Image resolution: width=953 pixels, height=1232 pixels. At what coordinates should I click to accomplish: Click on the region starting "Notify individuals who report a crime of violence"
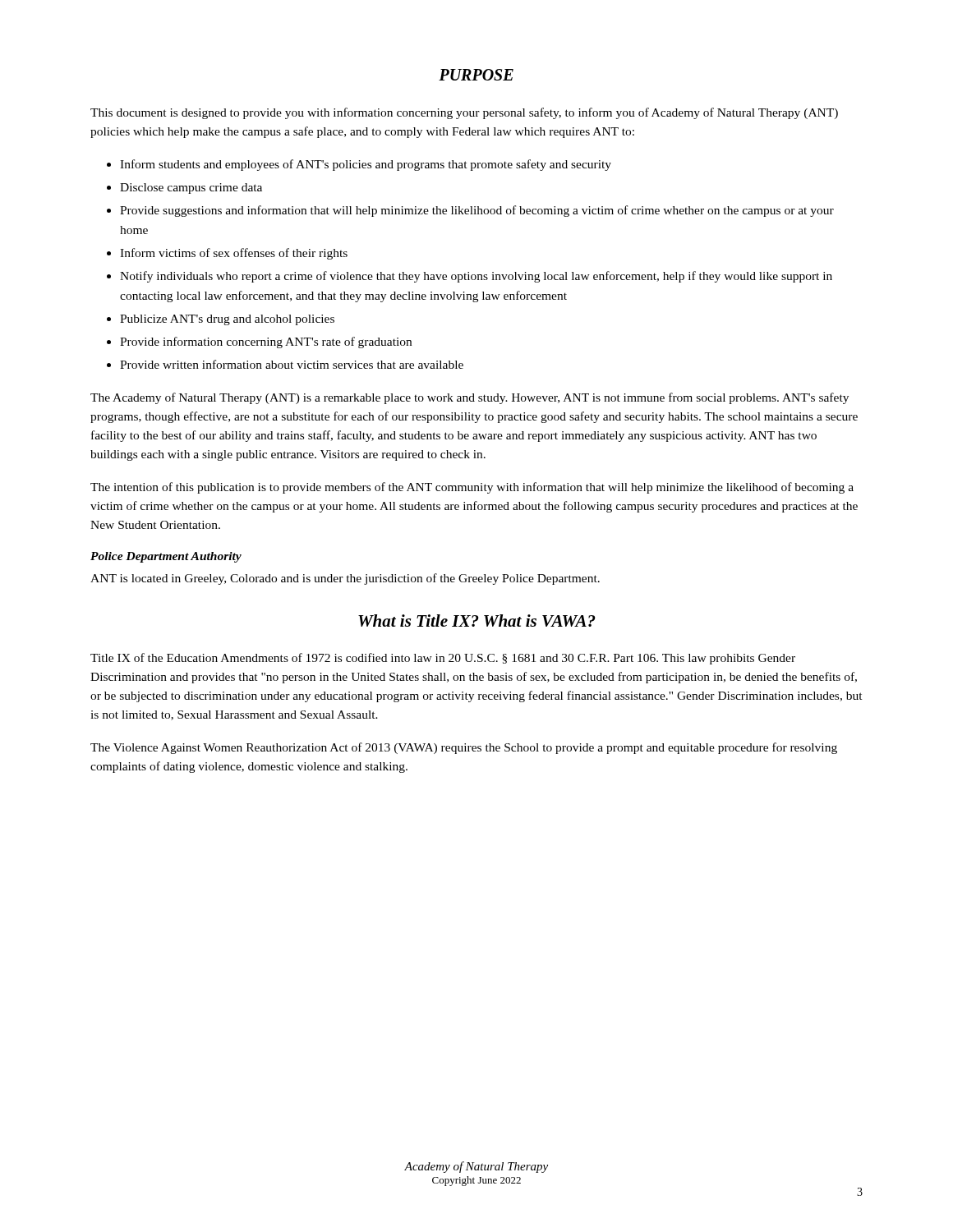[476, 285]
